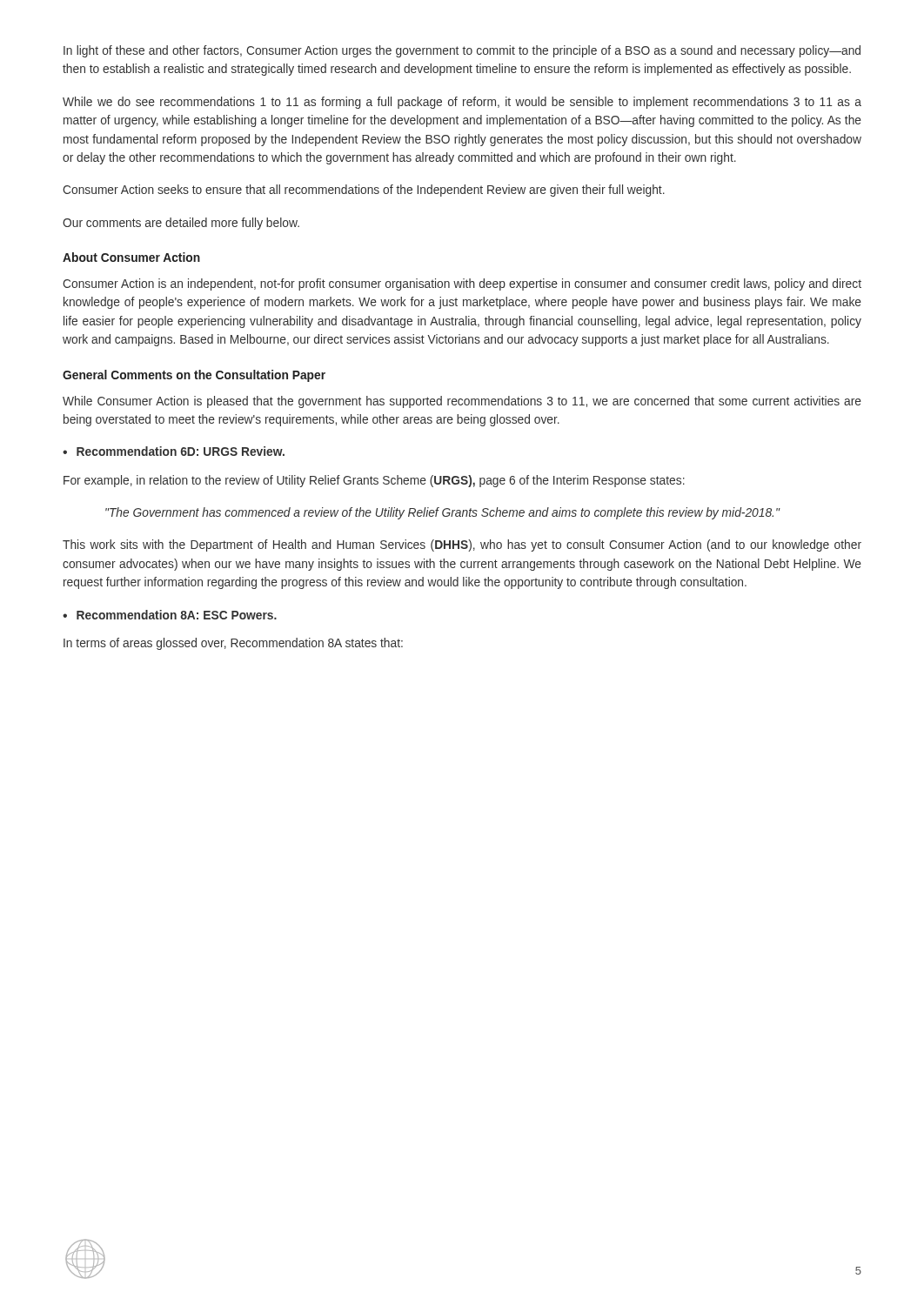This screenshot has height=1305, width=924.
Task: Find the text block with the text "For example, in relation to the review"
Action: 374,480
